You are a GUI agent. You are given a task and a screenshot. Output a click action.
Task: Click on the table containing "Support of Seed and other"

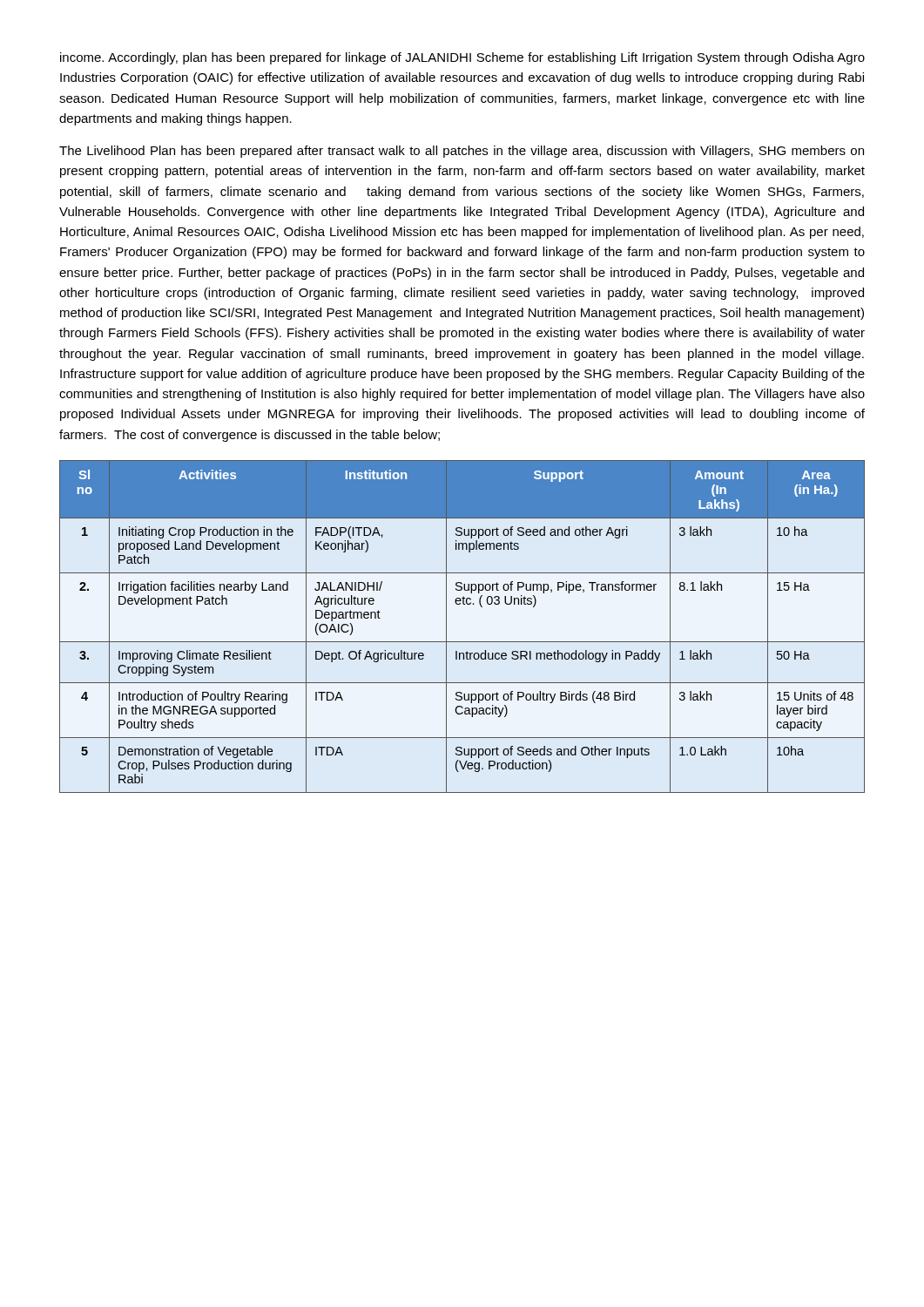click(x=462, y=626)
